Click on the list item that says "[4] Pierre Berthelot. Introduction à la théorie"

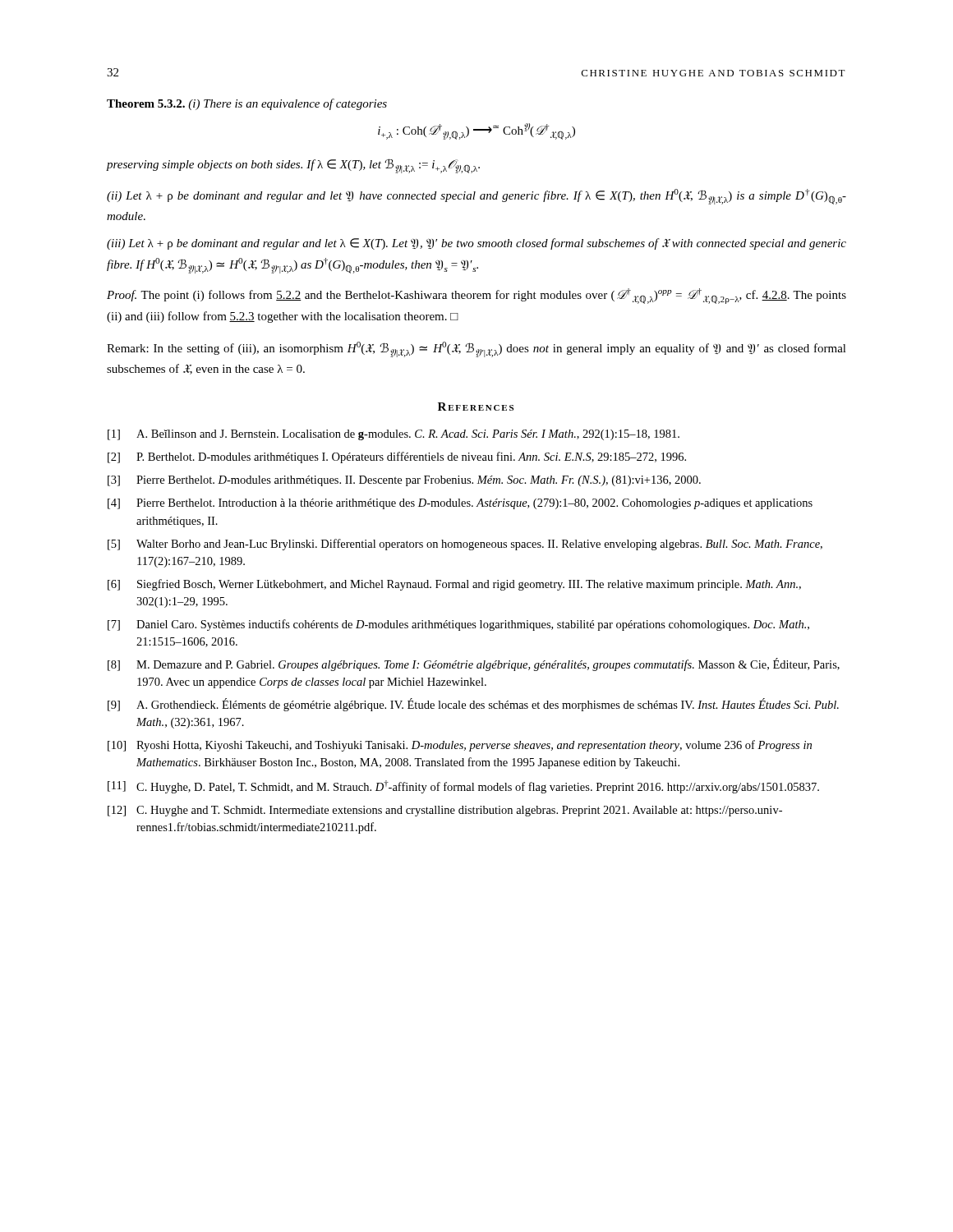pyautogui.click(x=476, y=512)
